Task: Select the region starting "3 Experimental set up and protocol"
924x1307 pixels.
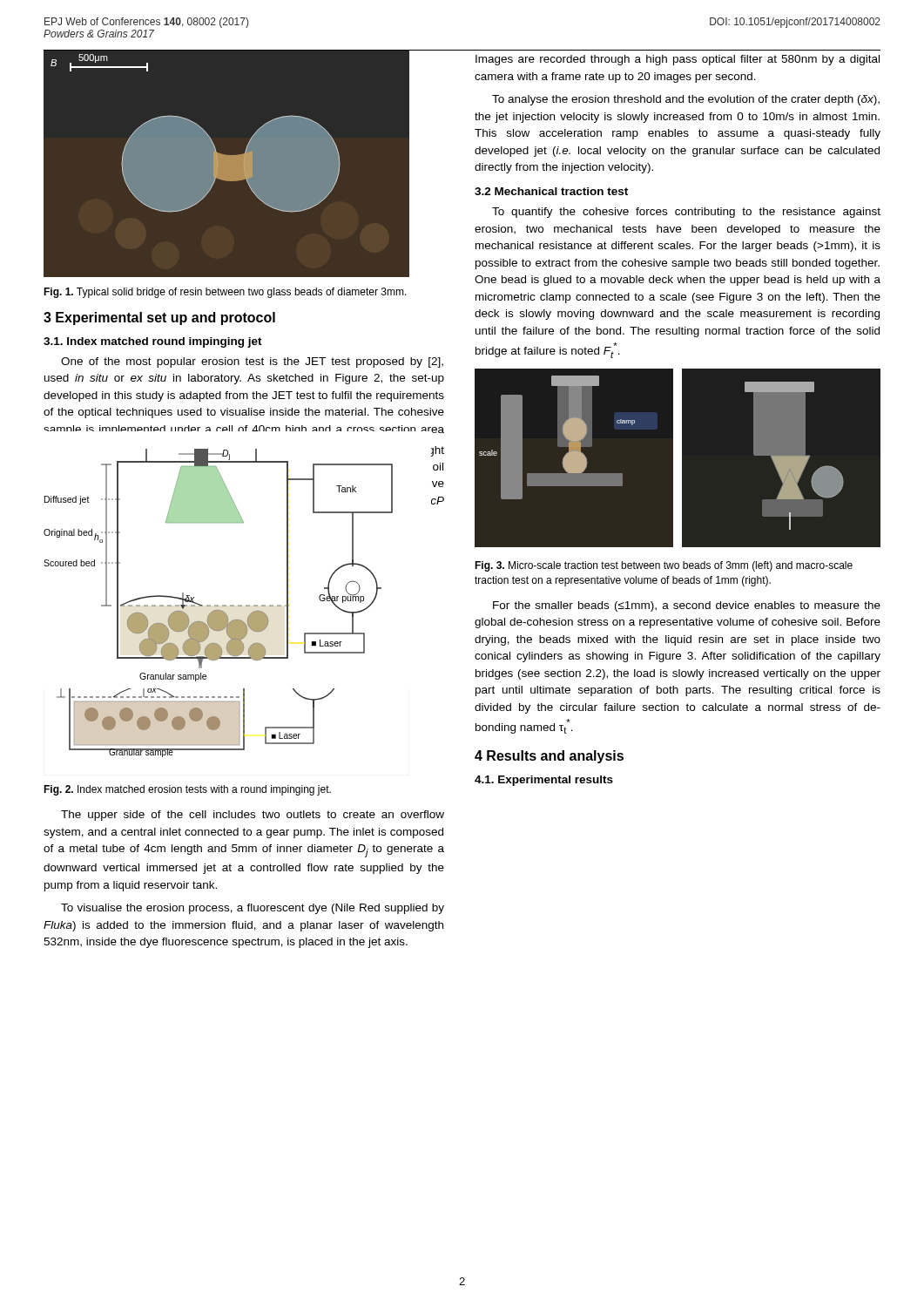Action: (x=160, y=317)
